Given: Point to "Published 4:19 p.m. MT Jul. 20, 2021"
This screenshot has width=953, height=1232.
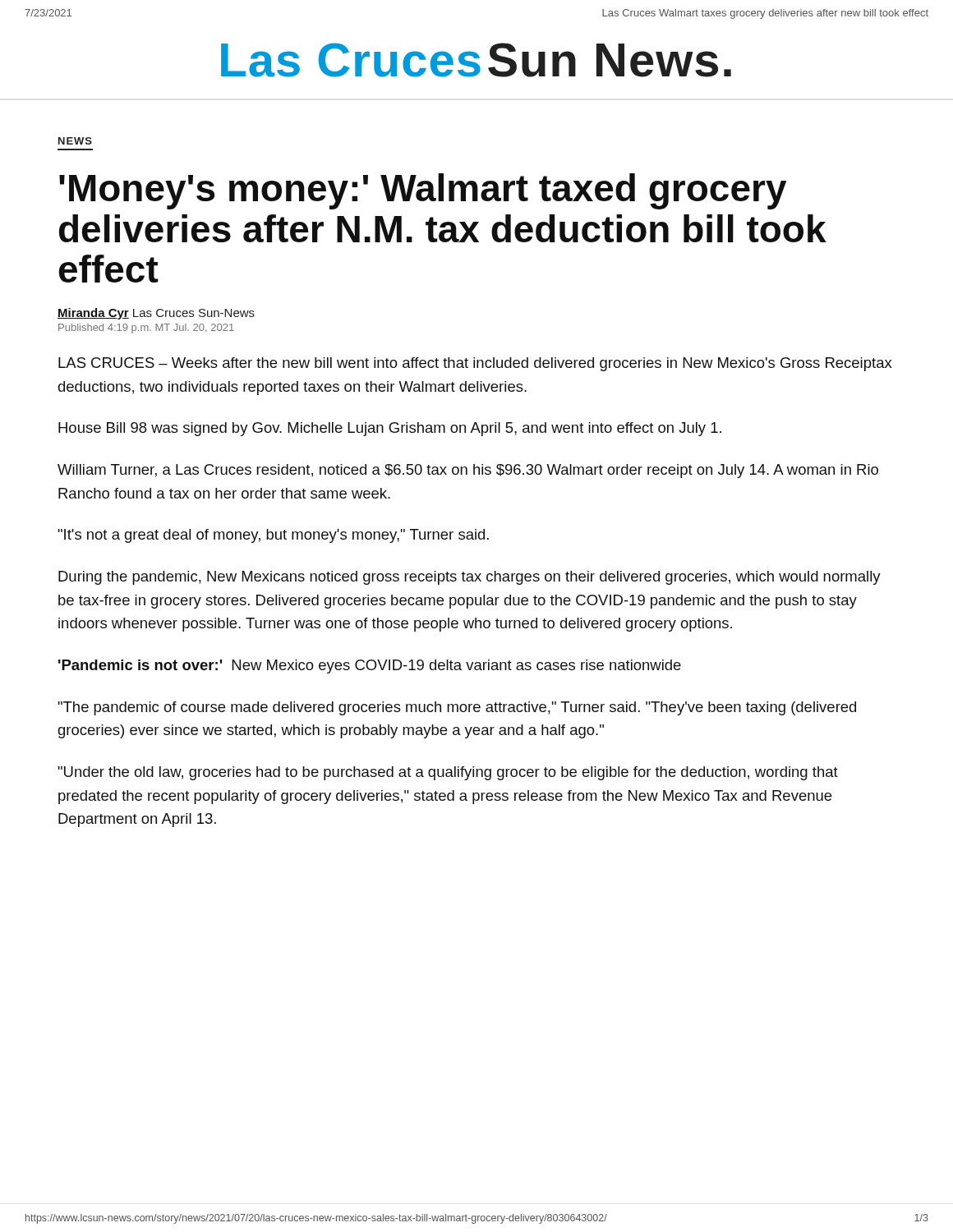Looking at the screenshot, I should 146,327.
